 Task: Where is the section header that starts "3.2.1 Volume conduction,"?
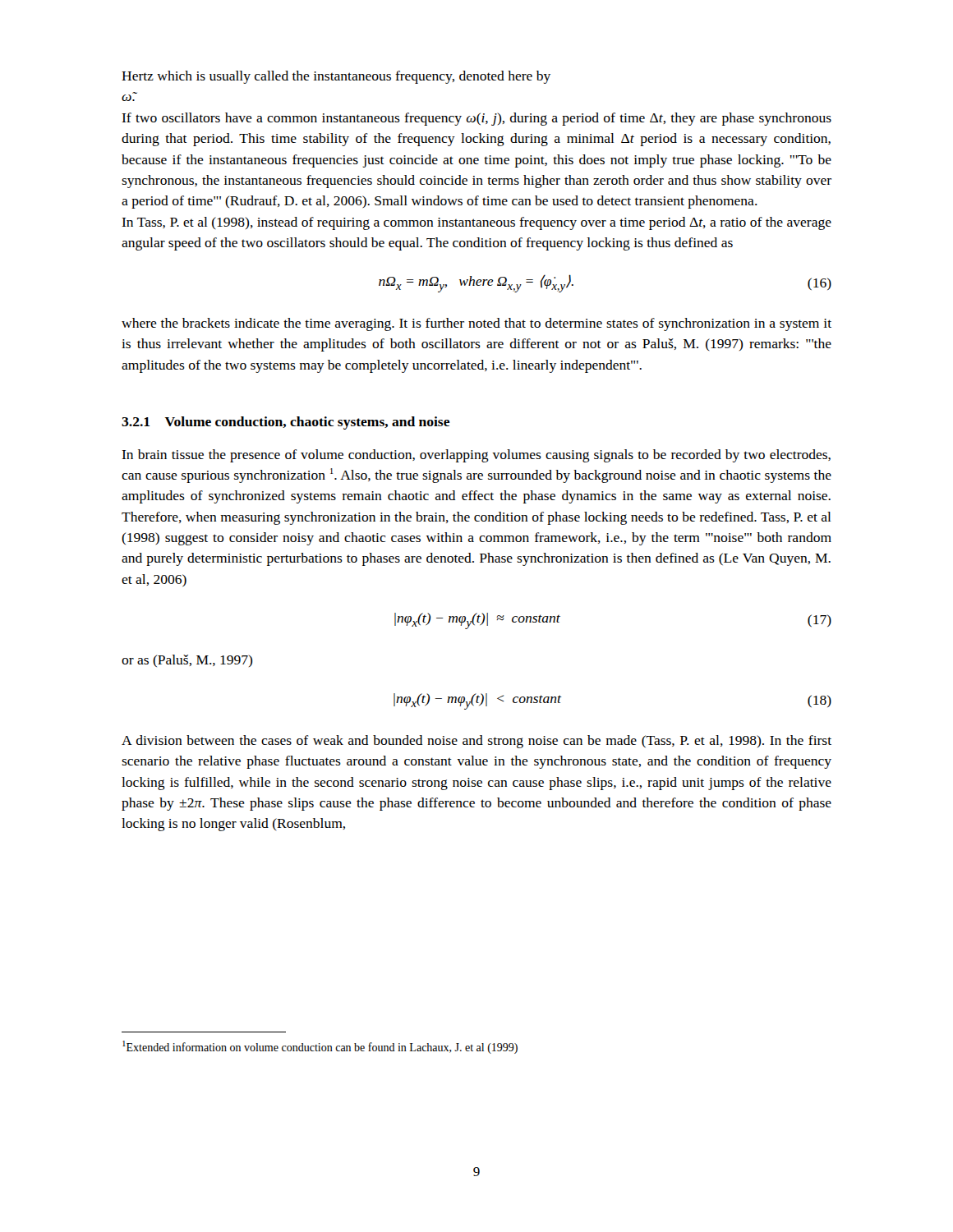[286, 421]
